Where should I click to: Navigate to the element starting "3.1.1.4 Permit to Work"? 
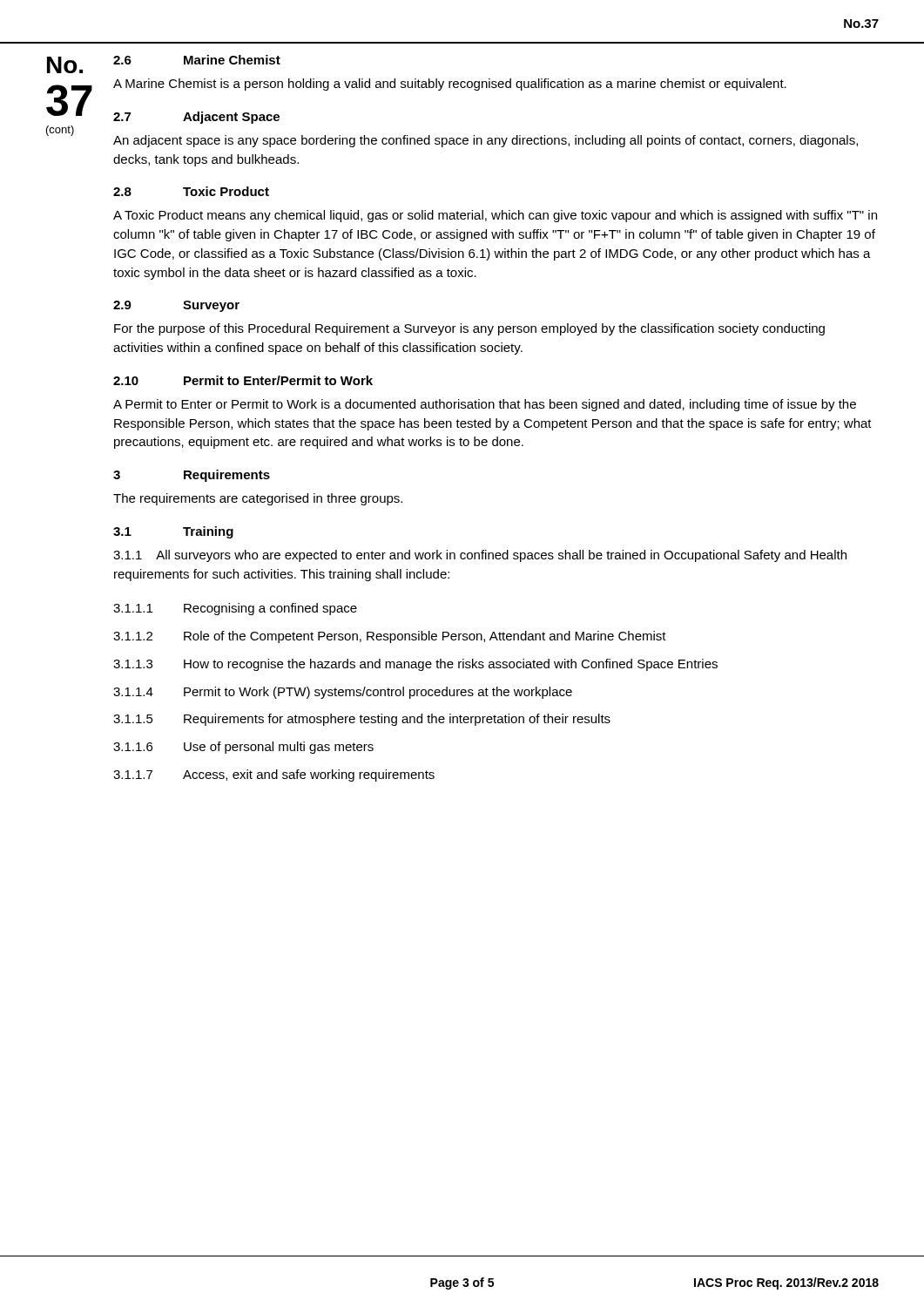pyautogui.click(x=496, y=691)
